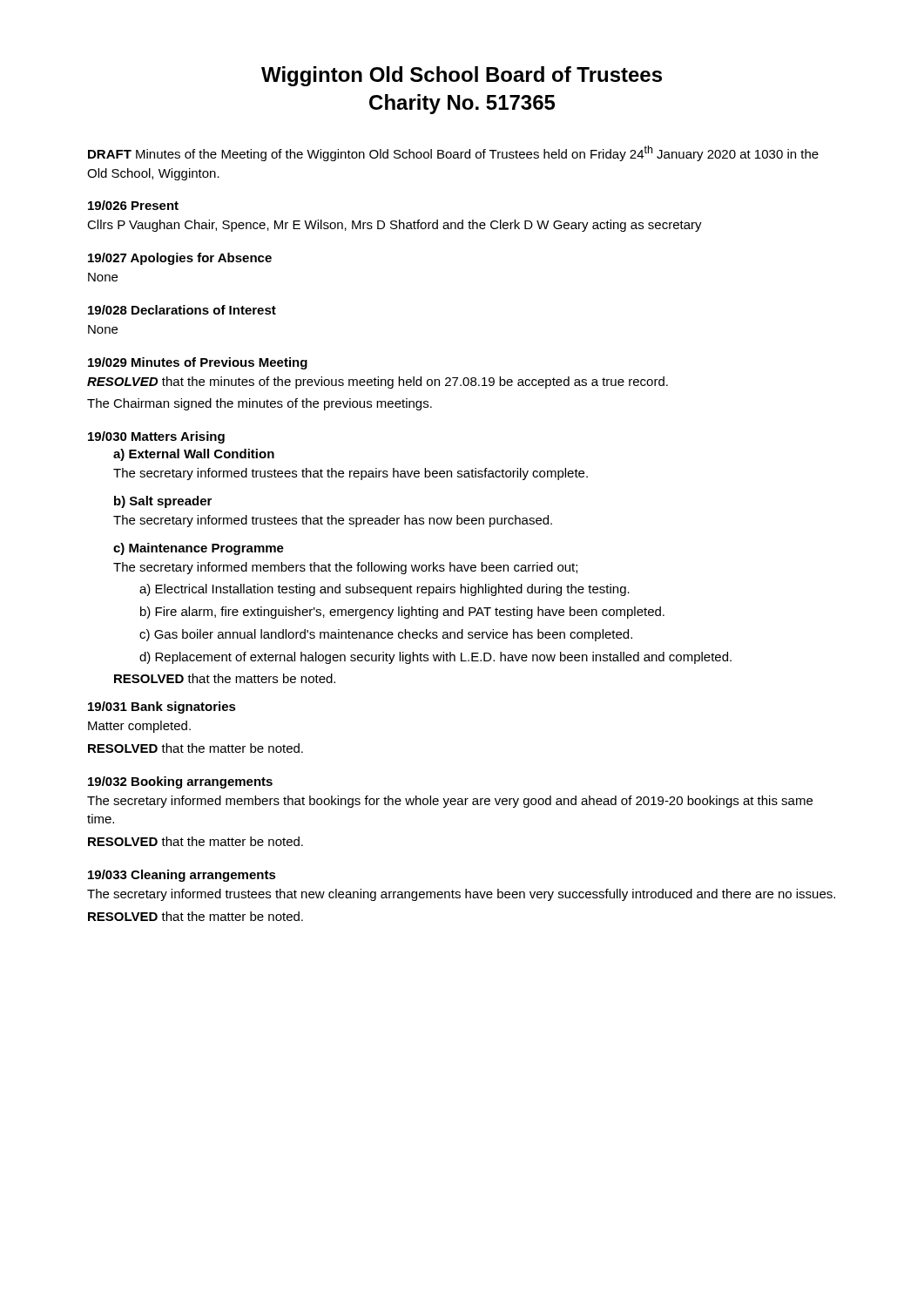This screenshot has height=1307, width=924.
Task: Select the section header with the text "19/031 Bank signatories"
Action: pyautogui.click(x=162, y=706)
